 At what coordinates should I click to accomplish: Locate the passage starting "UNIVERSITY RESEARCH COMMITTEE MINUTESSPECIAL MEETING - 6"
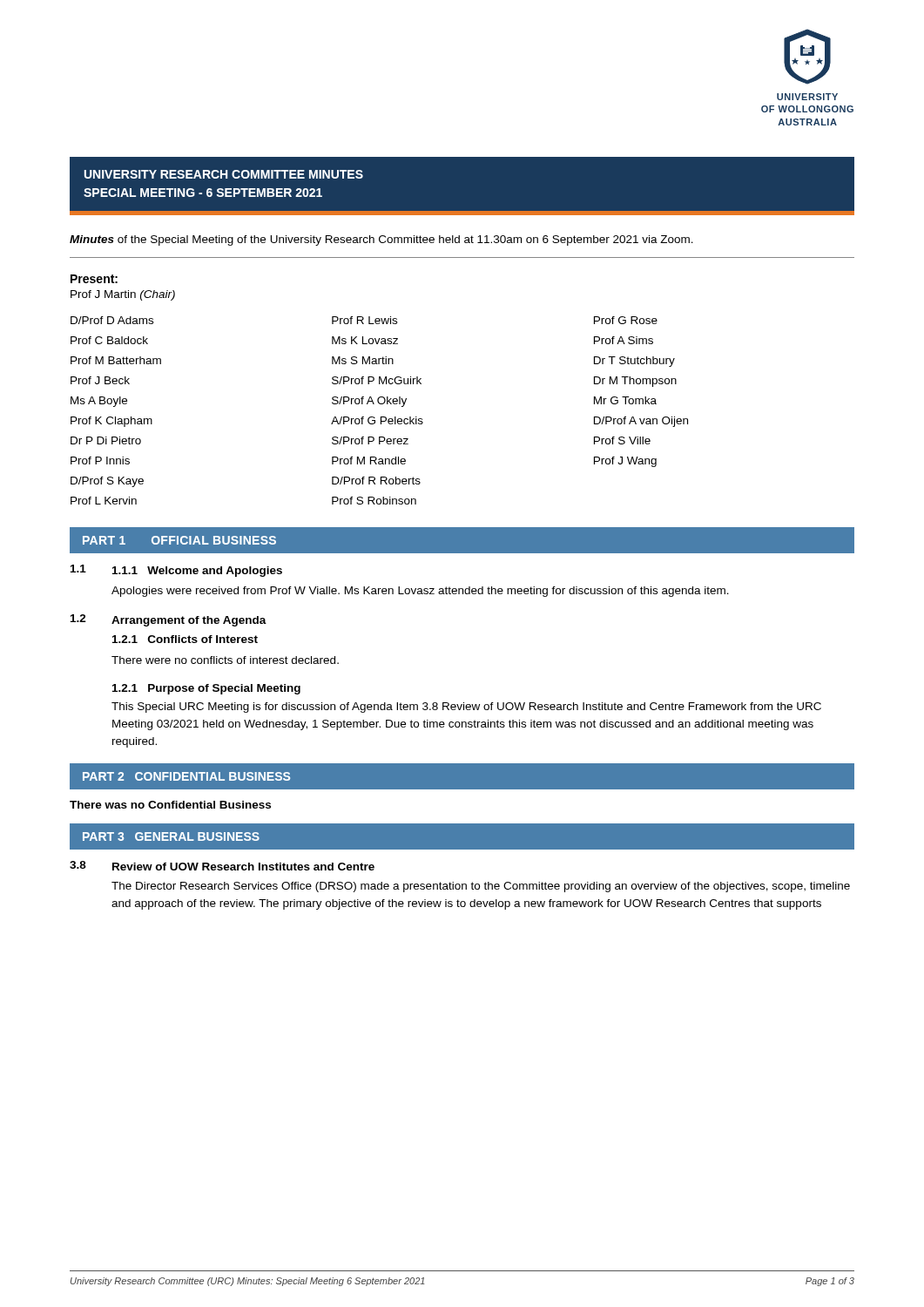click(x=462, y=186)
